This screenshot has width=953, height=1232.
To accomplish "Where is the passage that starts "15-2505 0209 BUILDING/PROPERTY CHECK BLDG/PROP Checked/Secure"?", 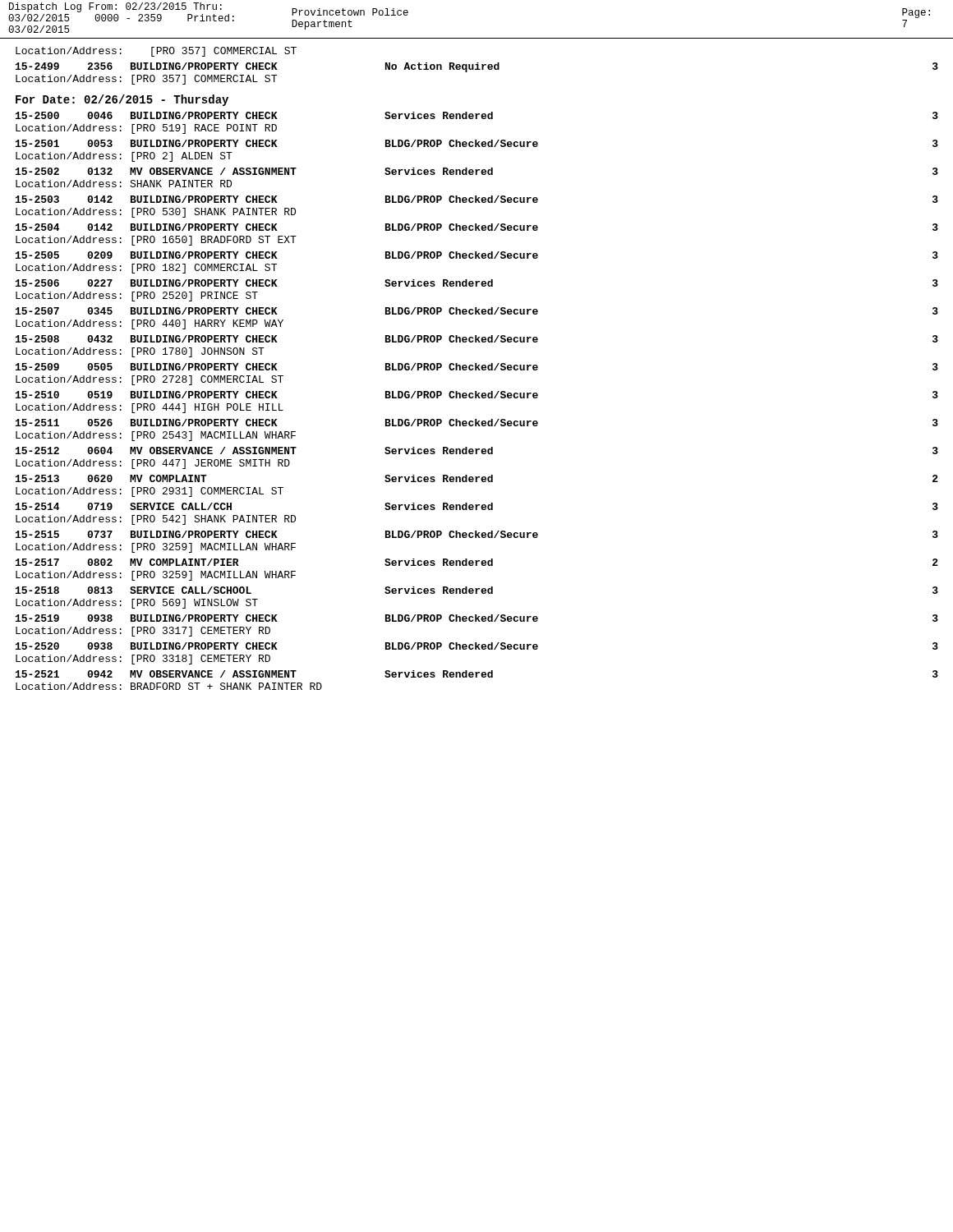I will coord(476,262).
